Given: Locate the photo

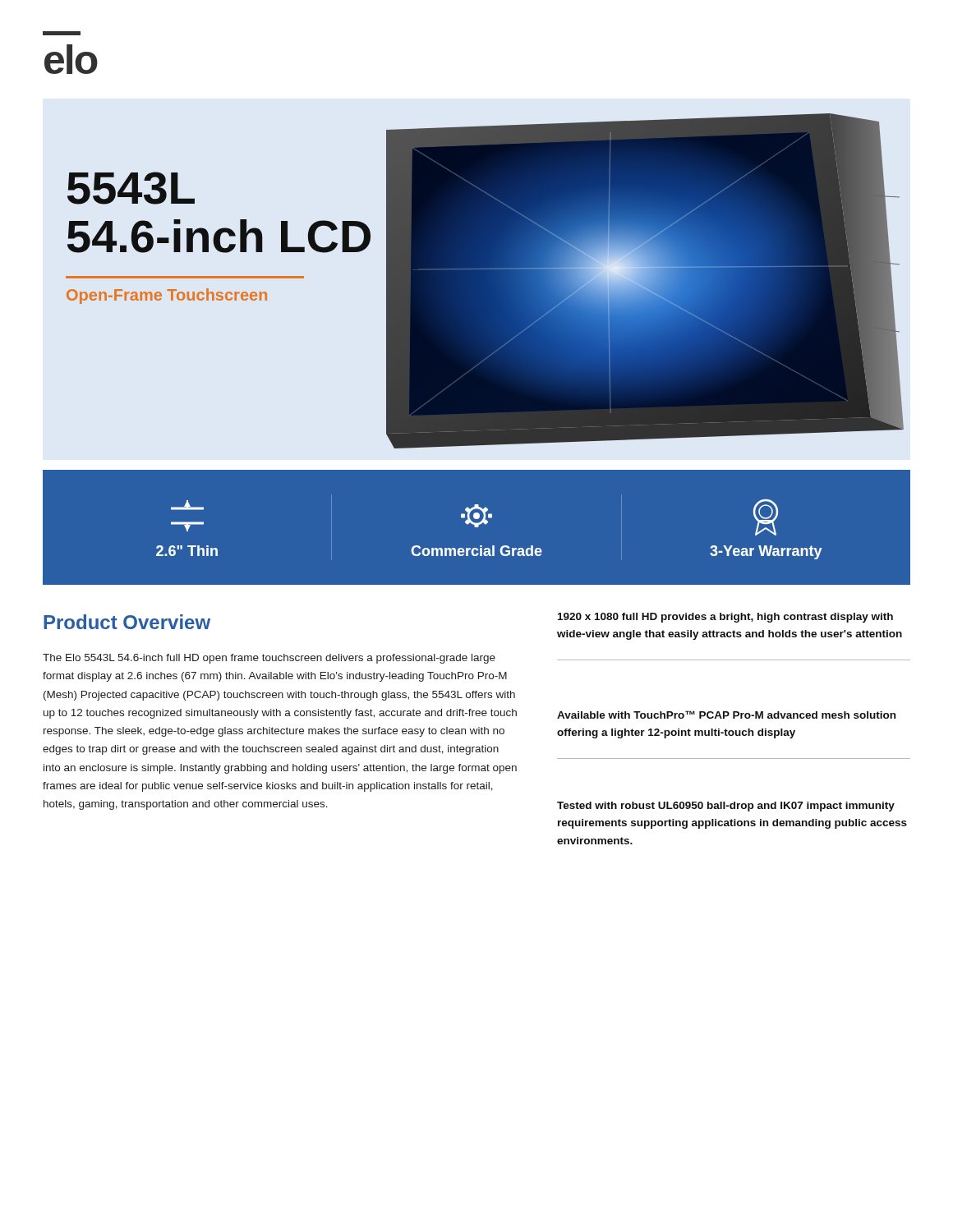Looking at the screenshot, I should (629, 281).
